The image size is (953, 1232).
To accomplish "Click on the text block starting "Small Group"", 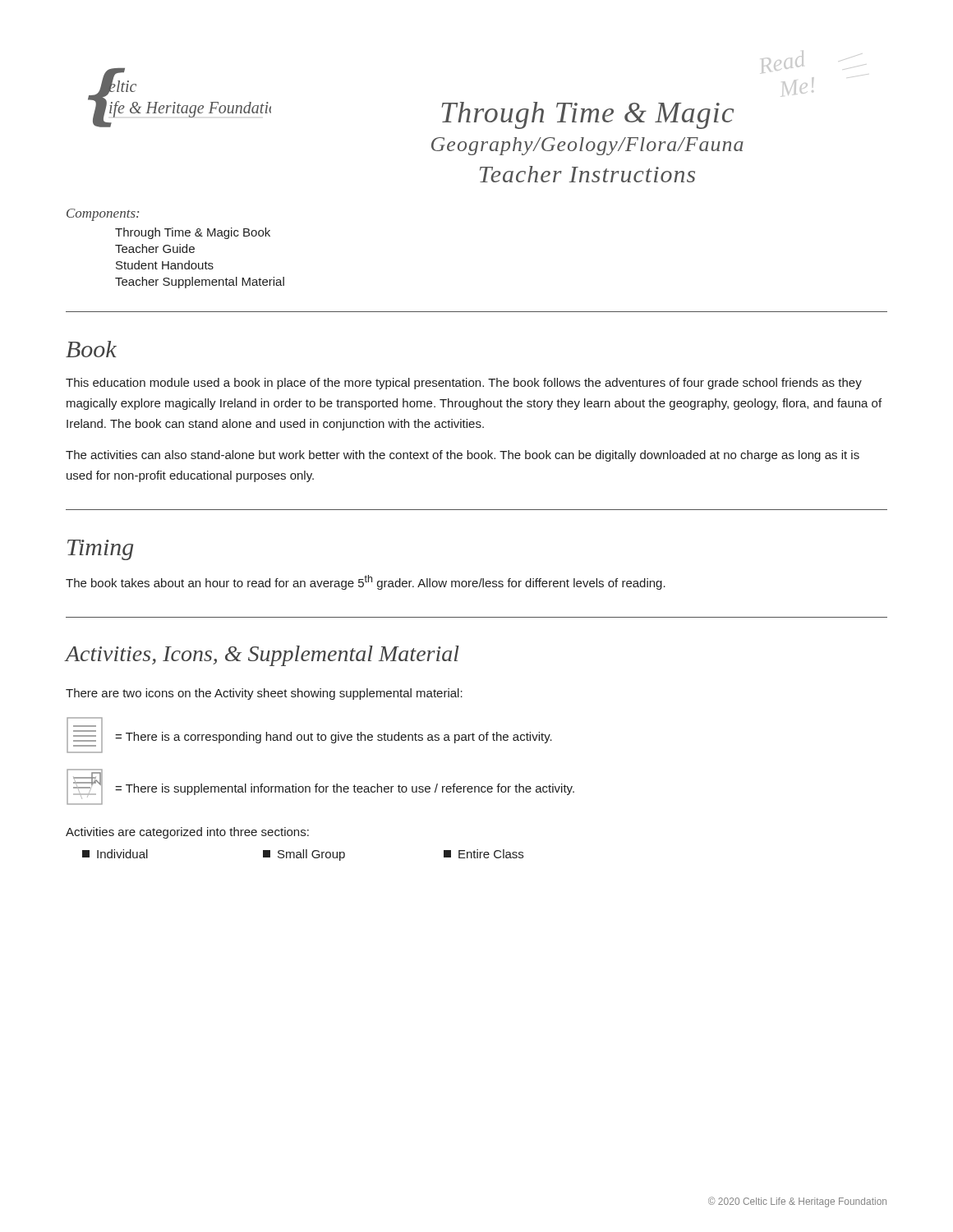I will coord(304,854).
